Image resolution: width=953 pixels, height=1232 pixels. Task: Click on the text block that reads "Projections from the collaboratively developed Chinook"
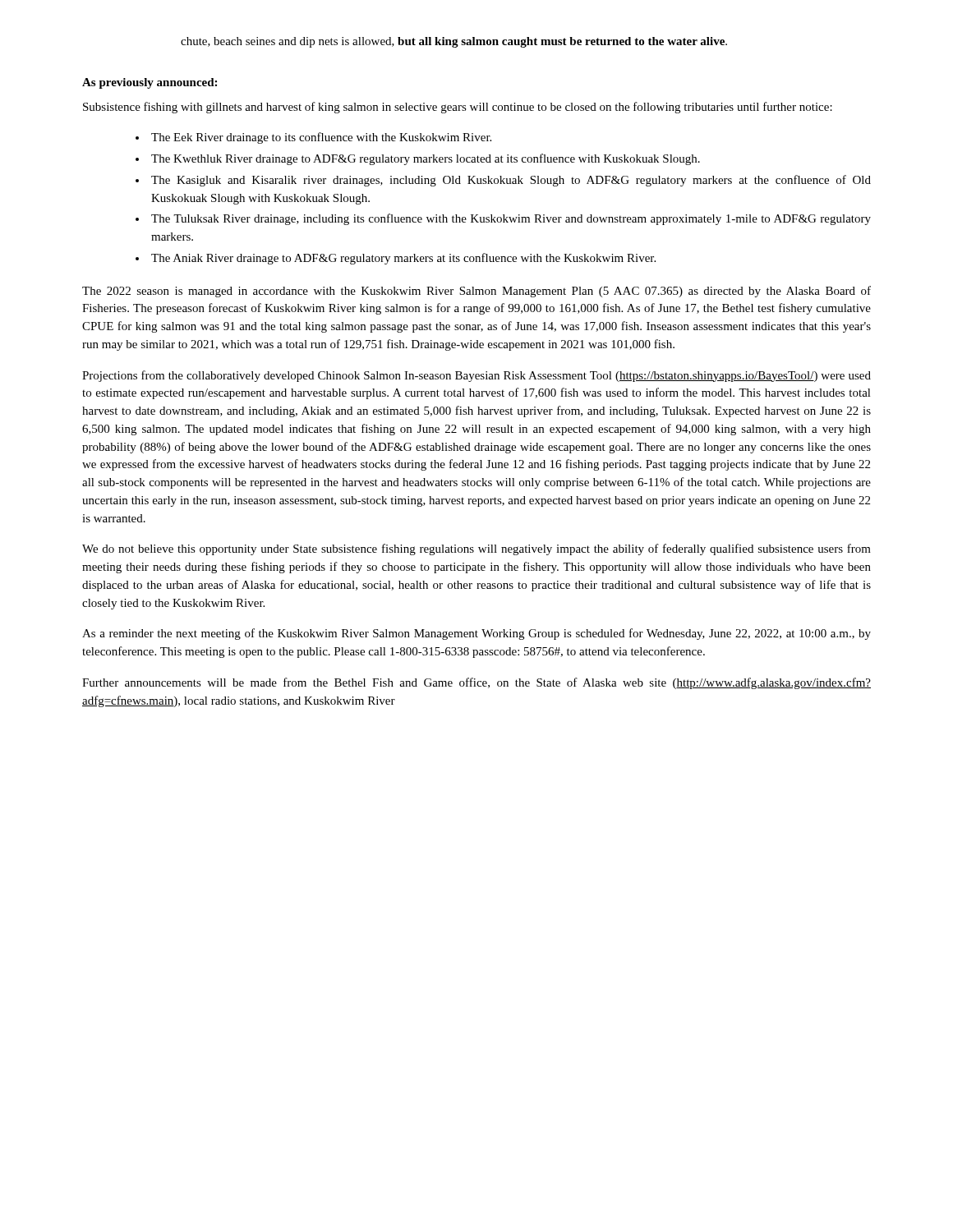476,446
